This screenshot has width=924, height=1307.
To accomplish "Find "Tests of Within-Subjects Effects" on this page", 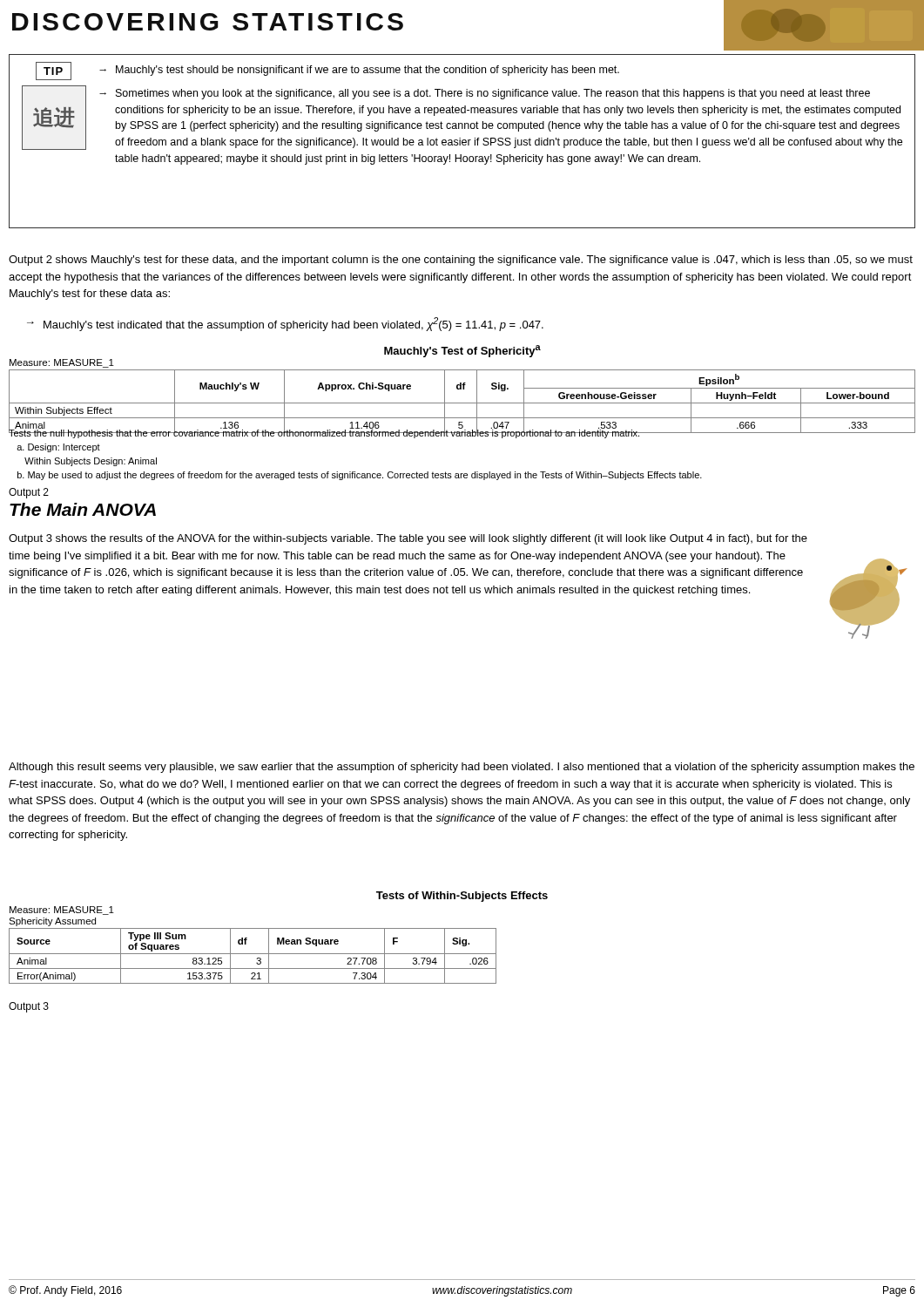I will pyautogui.click(x=462, y=895).
